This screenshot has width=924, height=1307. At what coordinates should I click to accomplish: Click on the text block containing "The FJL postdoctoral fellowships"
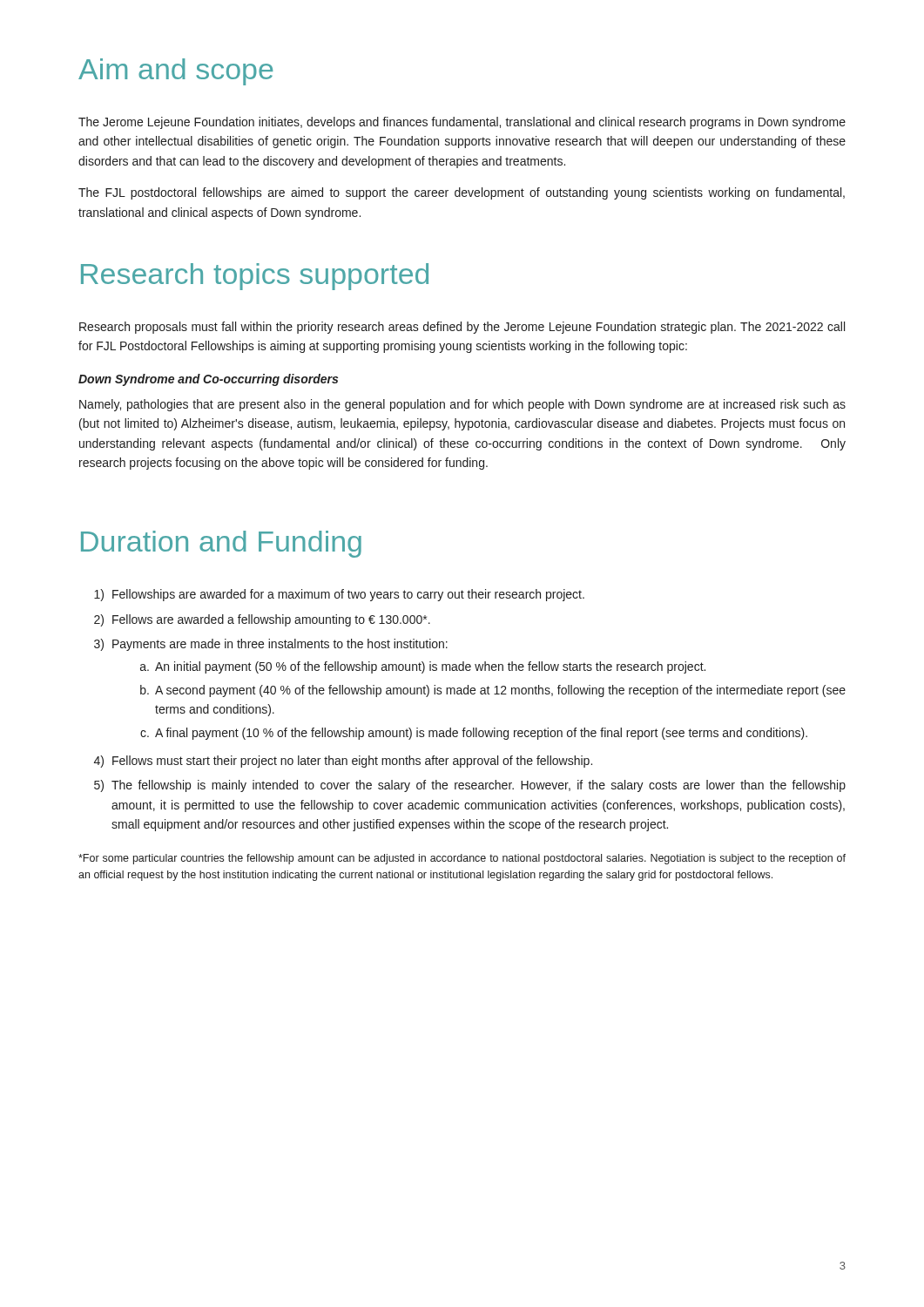(x=462, y=202)
